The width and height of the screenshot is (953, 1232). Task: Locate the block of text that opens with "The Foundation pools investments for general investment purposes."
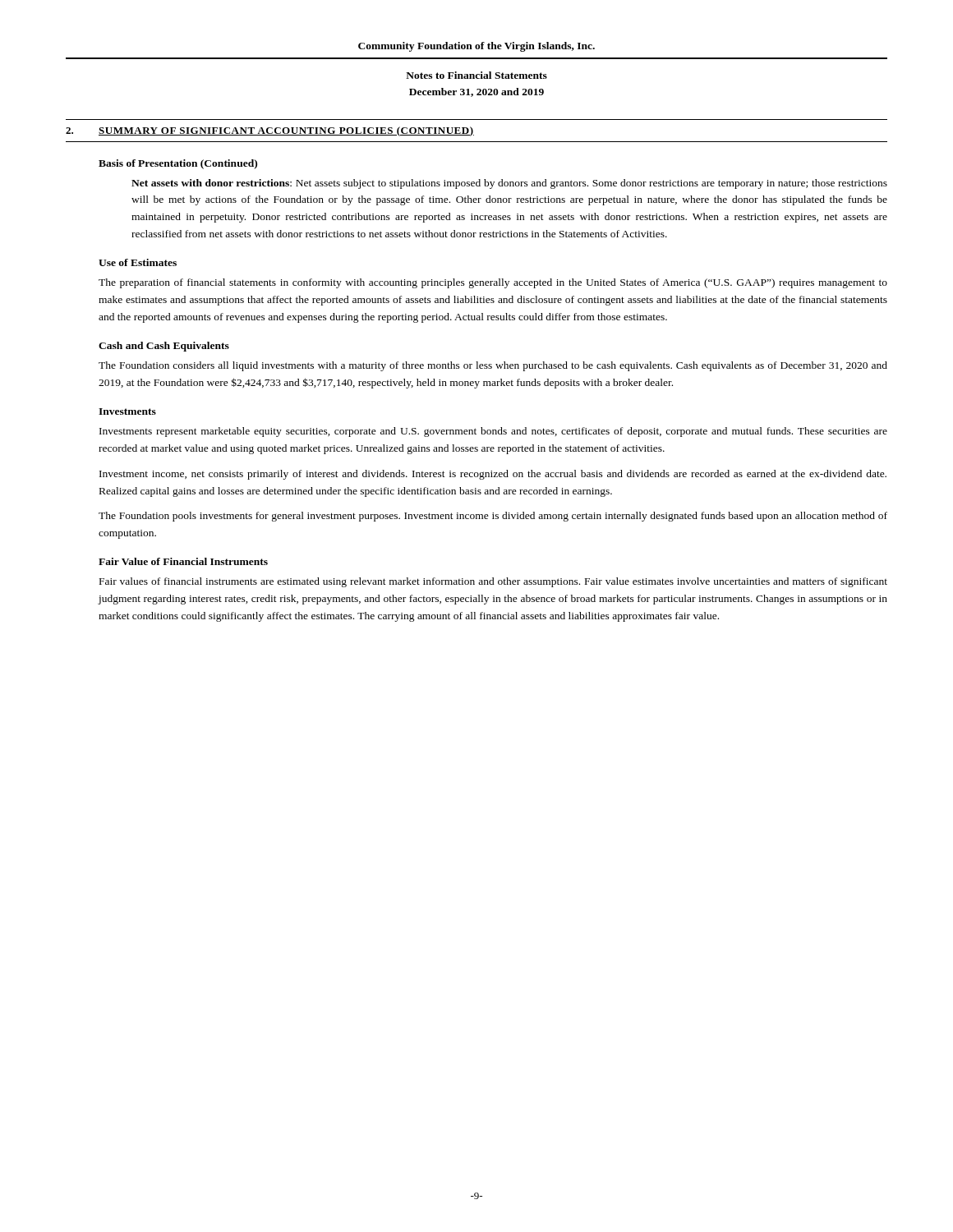click(x=493, y=524)
